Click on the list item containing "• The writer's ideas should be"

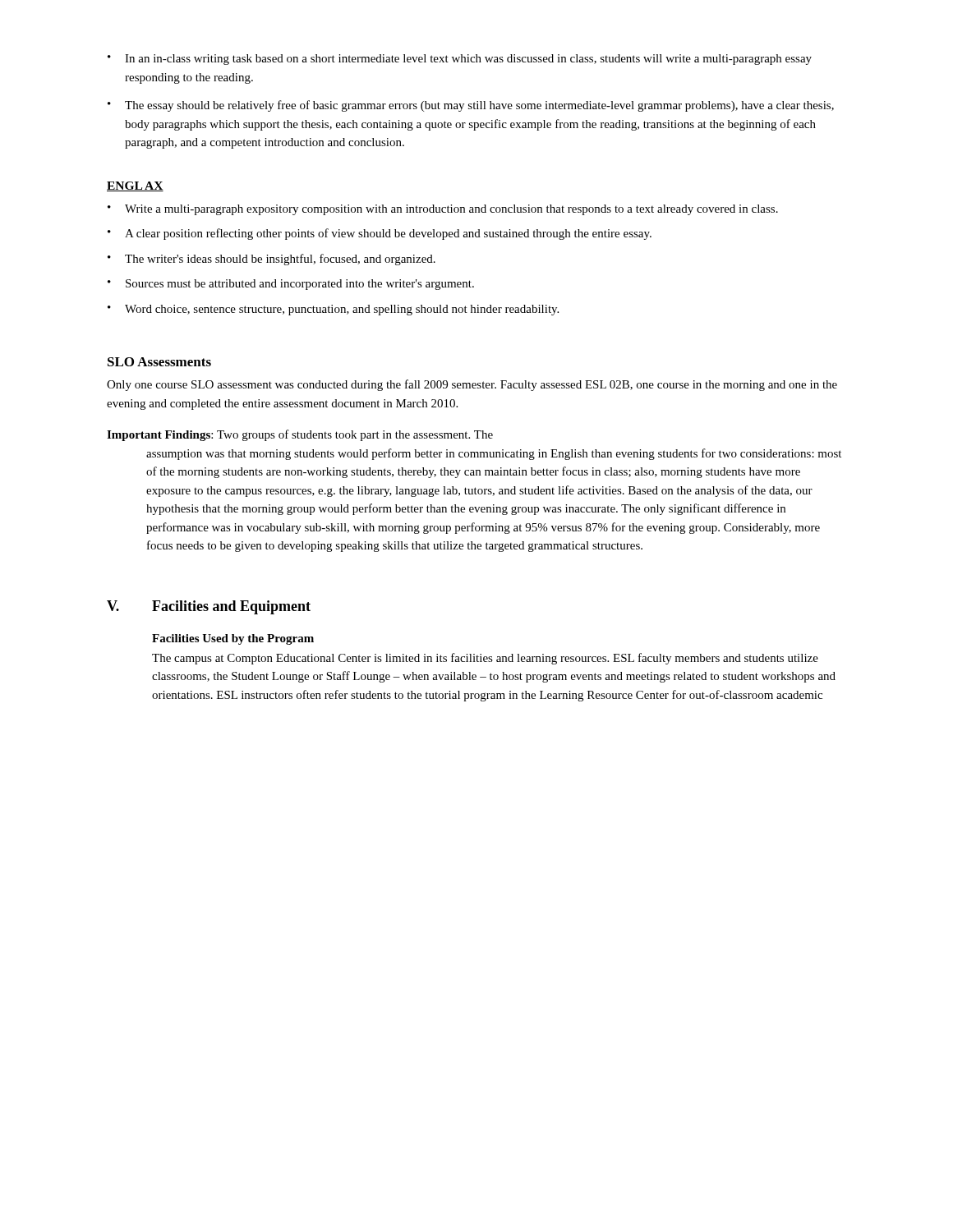(x=272, y=260)
